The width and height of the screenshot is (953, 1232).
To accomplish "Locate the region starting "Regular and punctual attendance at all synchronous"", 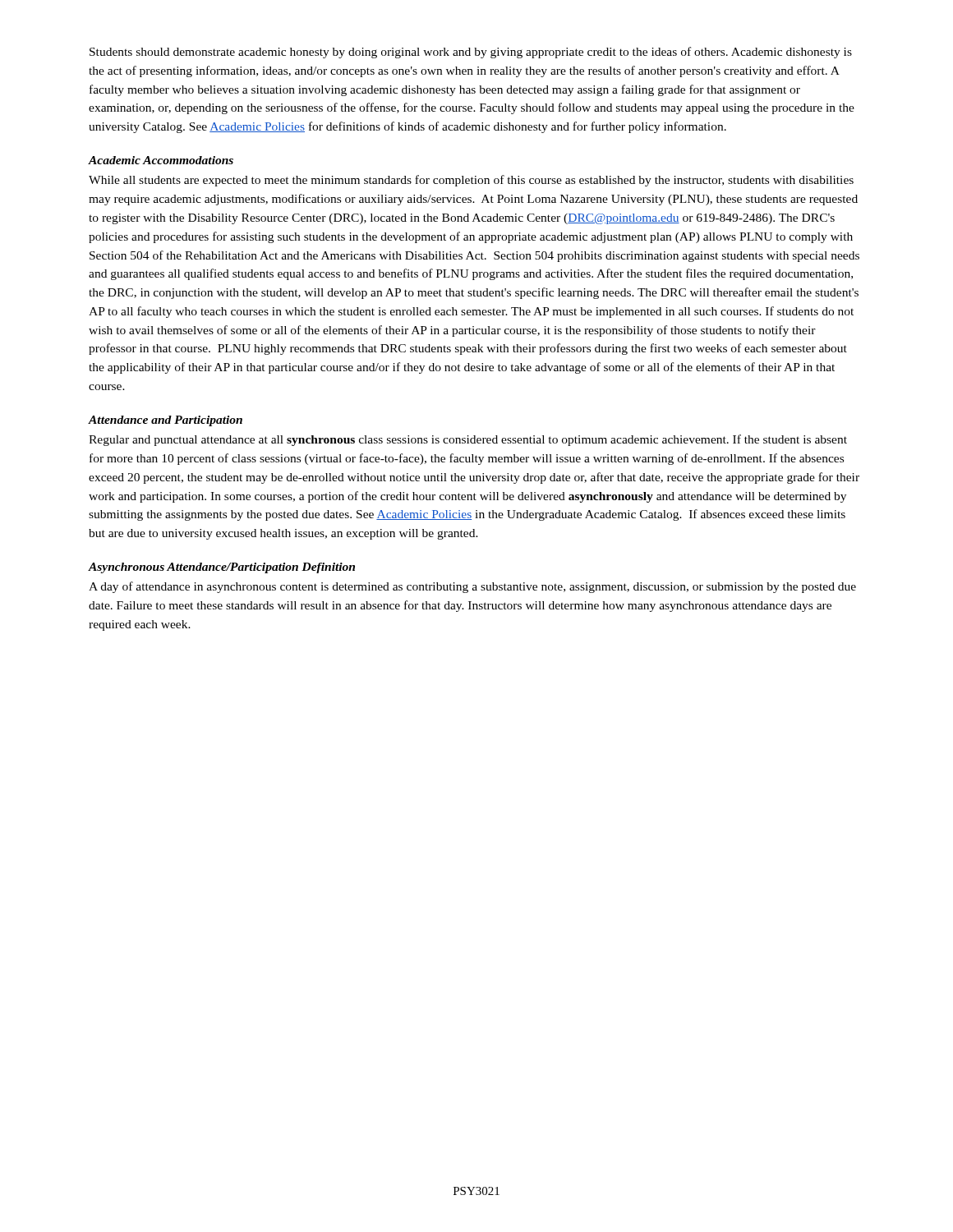I will coord(474,486).
